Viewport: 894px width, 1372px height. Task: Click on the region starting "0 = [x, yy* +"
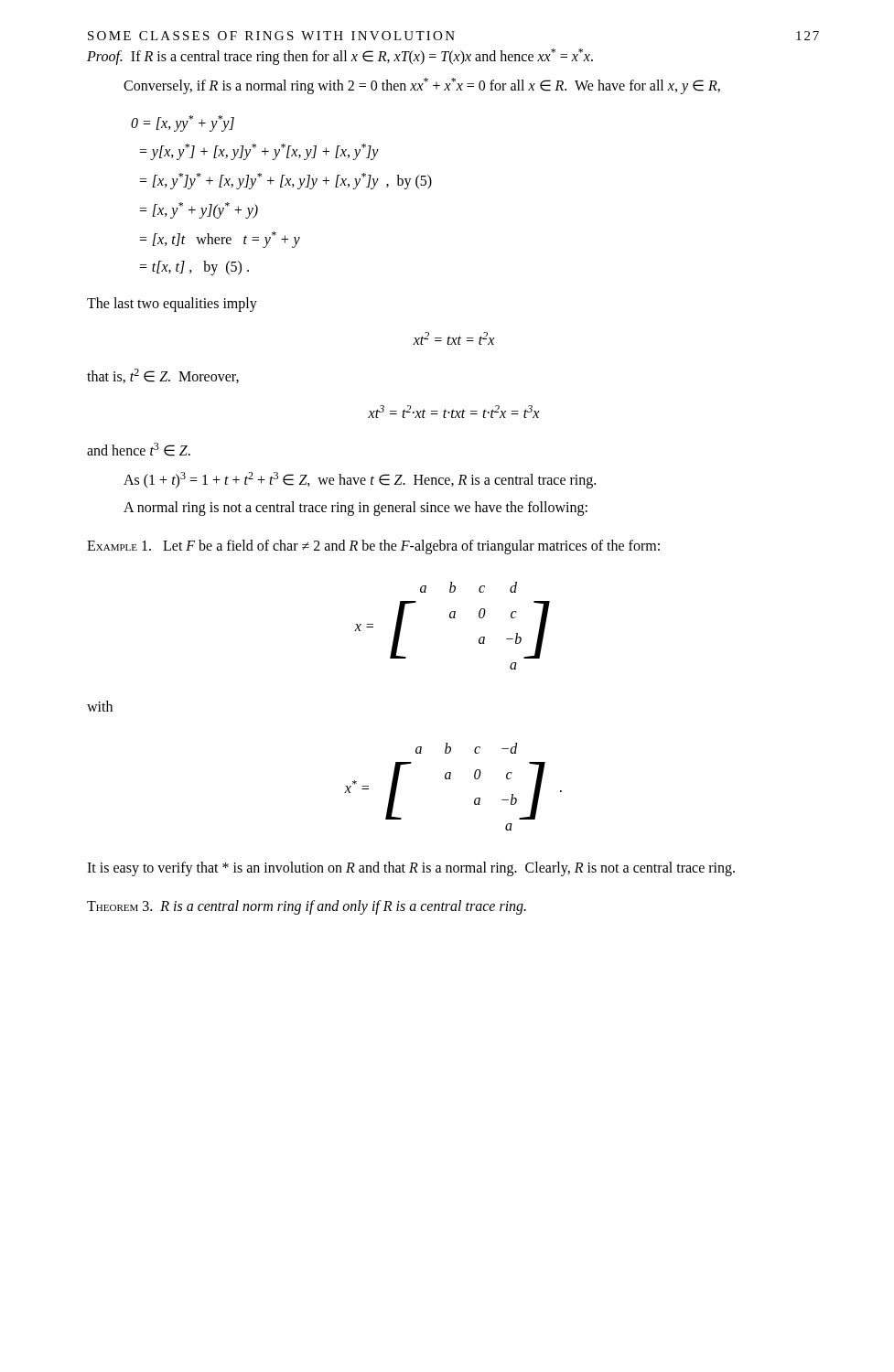tap(183, 123)
